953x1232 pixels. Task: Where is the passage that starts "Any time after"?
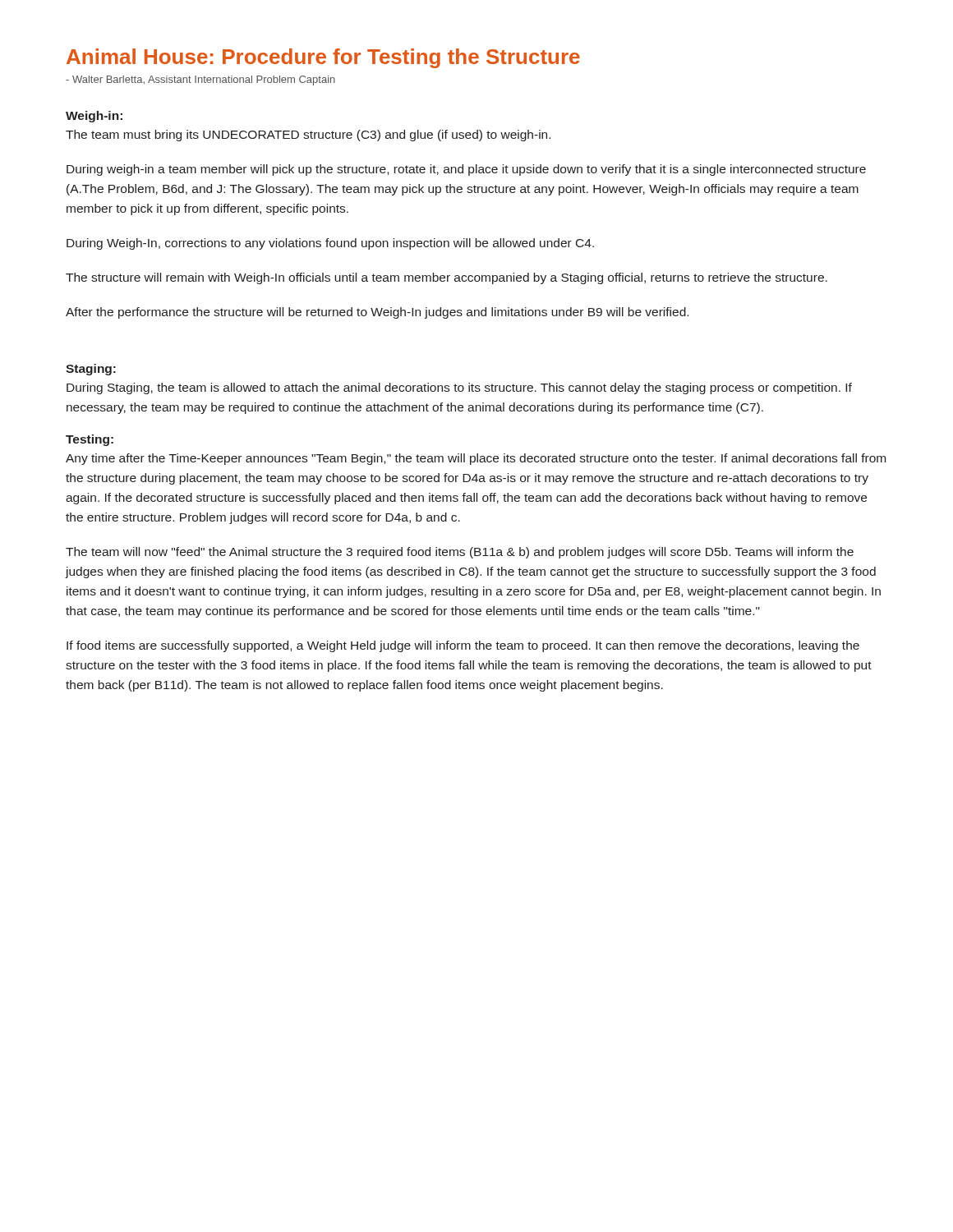(x=476, y=488)
